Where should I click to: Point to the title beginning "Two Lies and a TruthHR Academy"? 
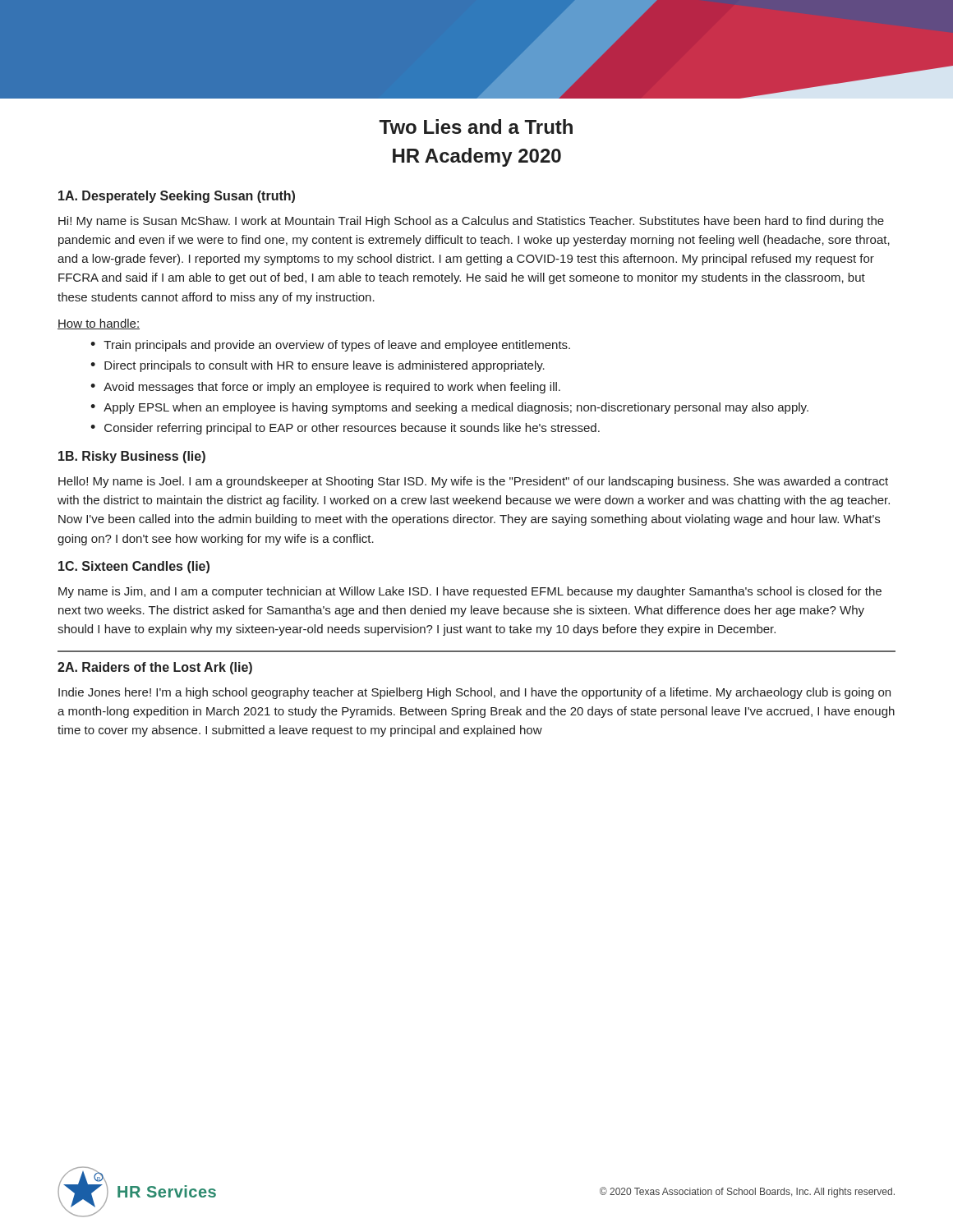pyautogui.click(x=476, y=142)
